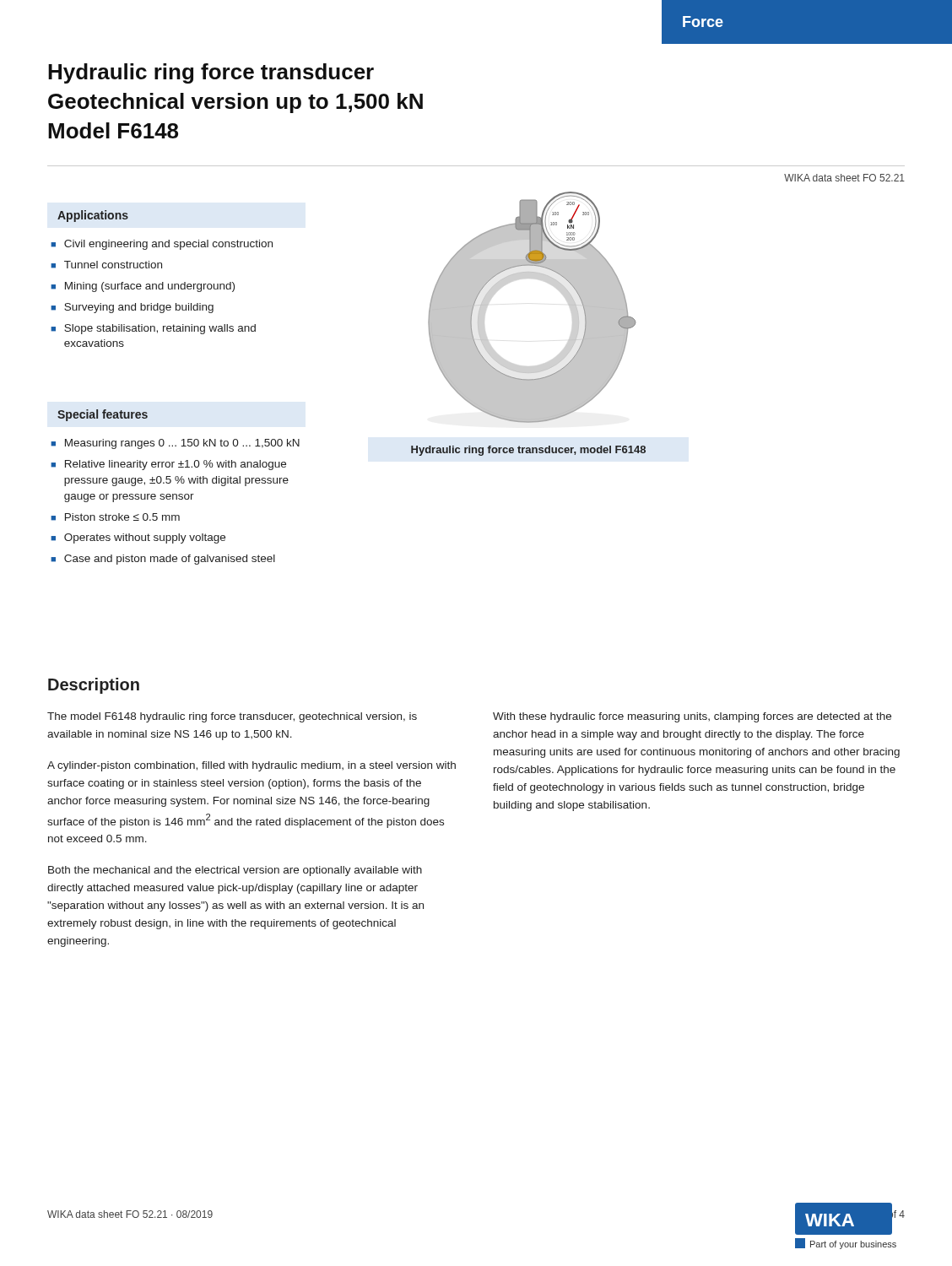Locate the text "Surveying and bridge building"
Image resolution: width=952 pixels, height=1266 pixels.
point(139,306)
